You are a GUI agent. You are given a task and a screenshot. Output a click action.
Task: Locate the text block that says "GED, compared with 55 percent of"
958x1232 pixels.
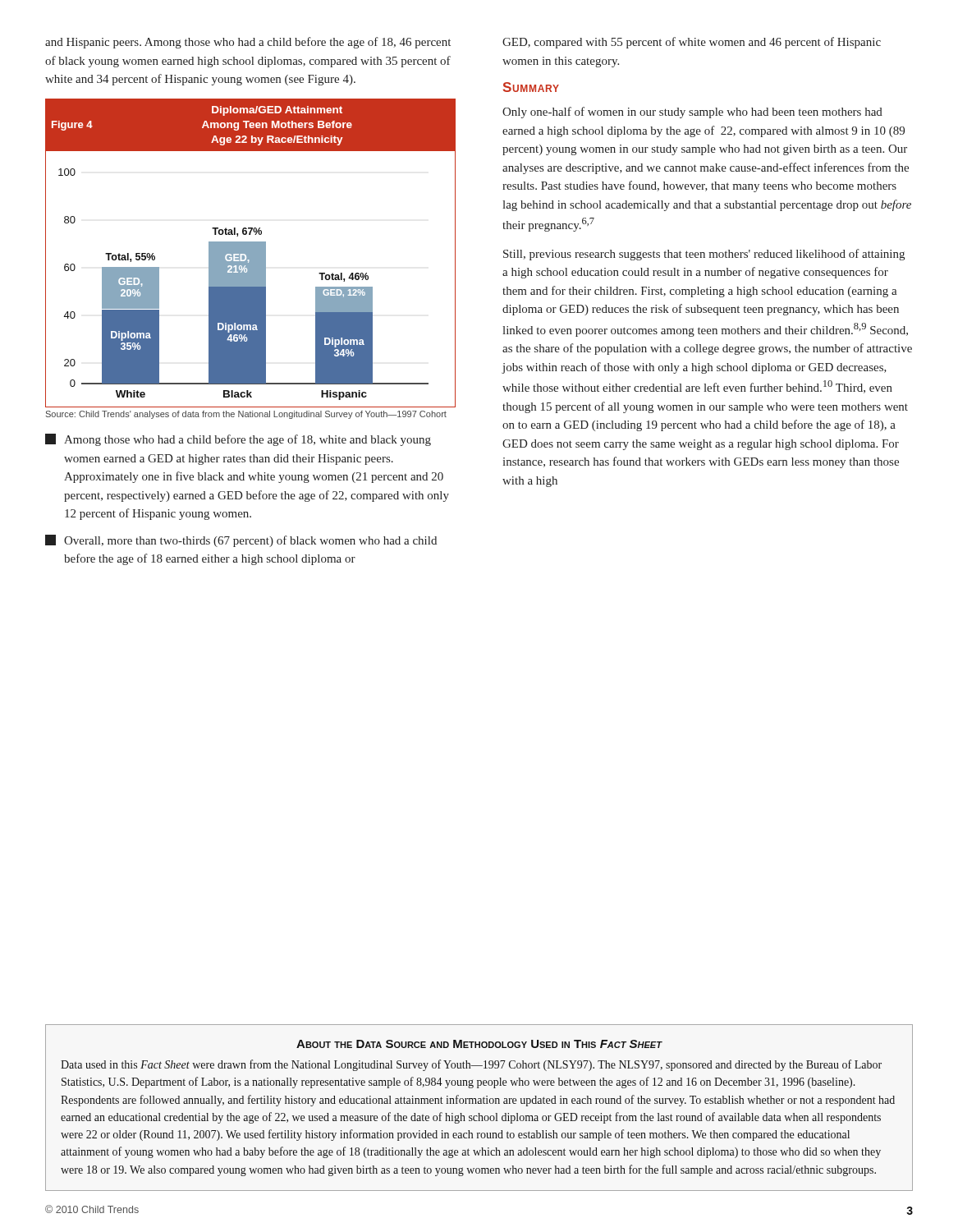pyautogui.click(x=692, y=51)
